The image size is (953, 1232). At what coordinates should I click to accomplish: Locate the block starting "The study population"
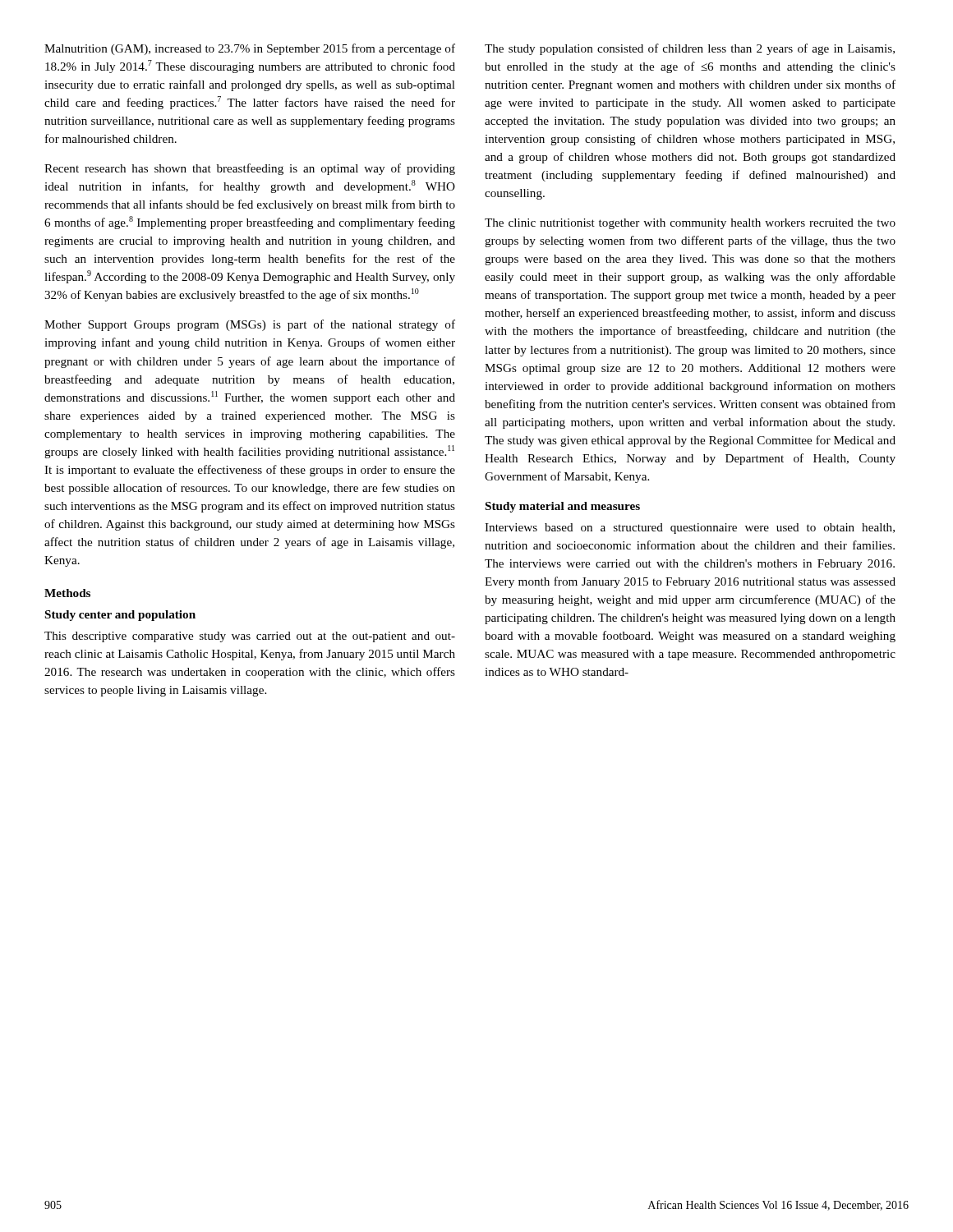pos(690,120)
